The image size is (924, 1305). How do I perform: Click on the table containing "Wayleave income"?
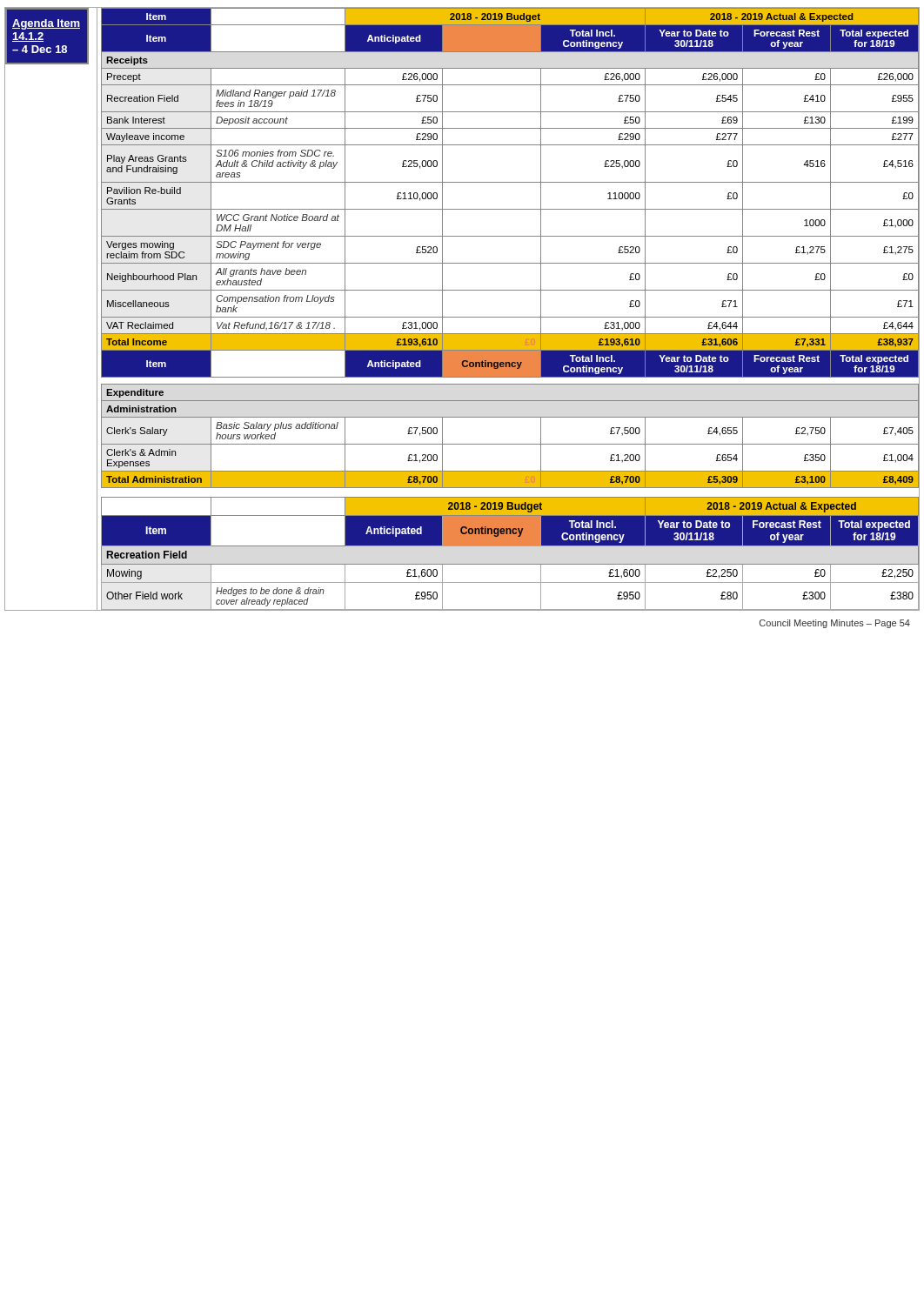point(510,248)
